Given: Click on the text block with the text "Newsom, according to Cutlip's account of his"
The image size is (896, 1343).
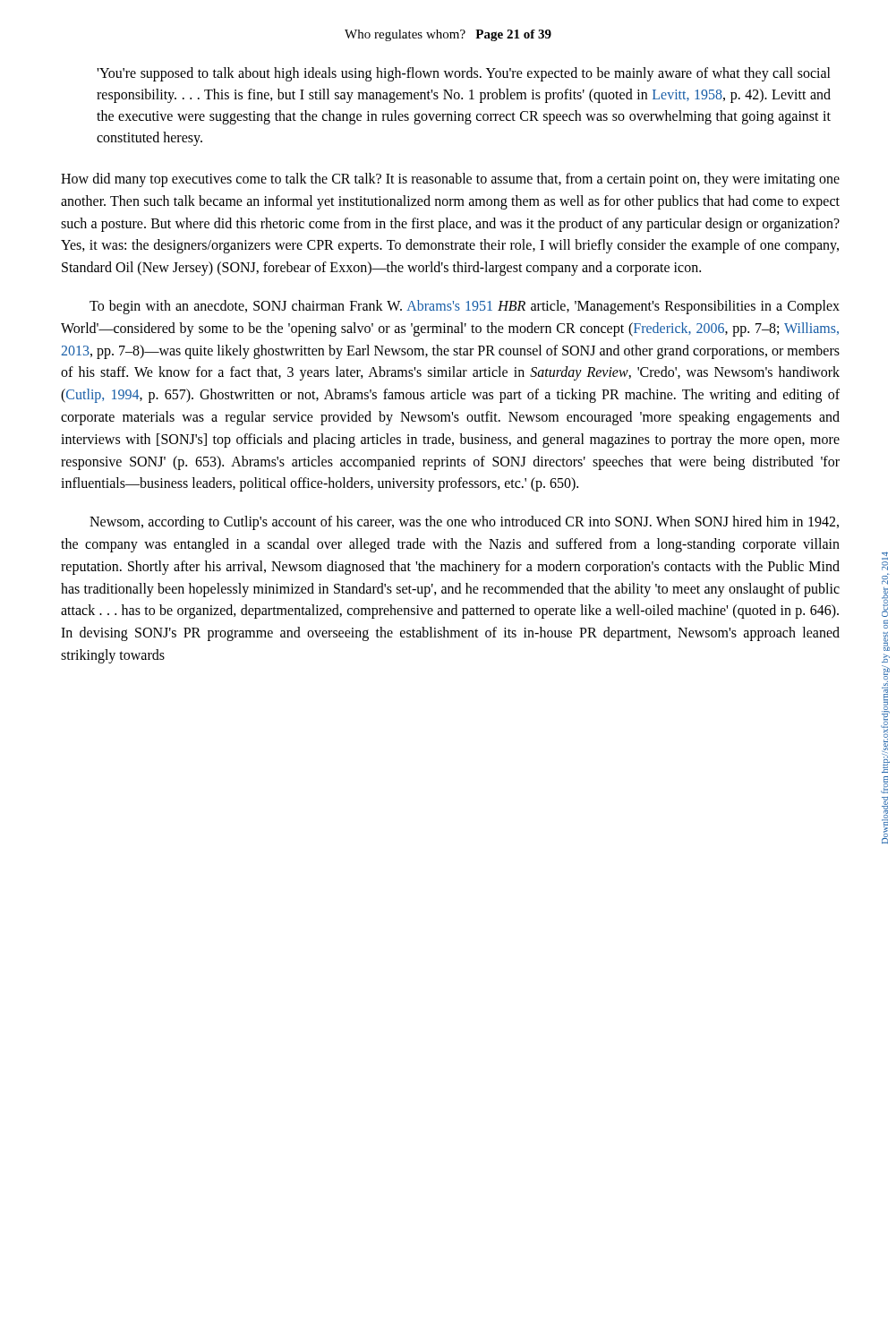Looking at the screenshot, I should point(450,588).
